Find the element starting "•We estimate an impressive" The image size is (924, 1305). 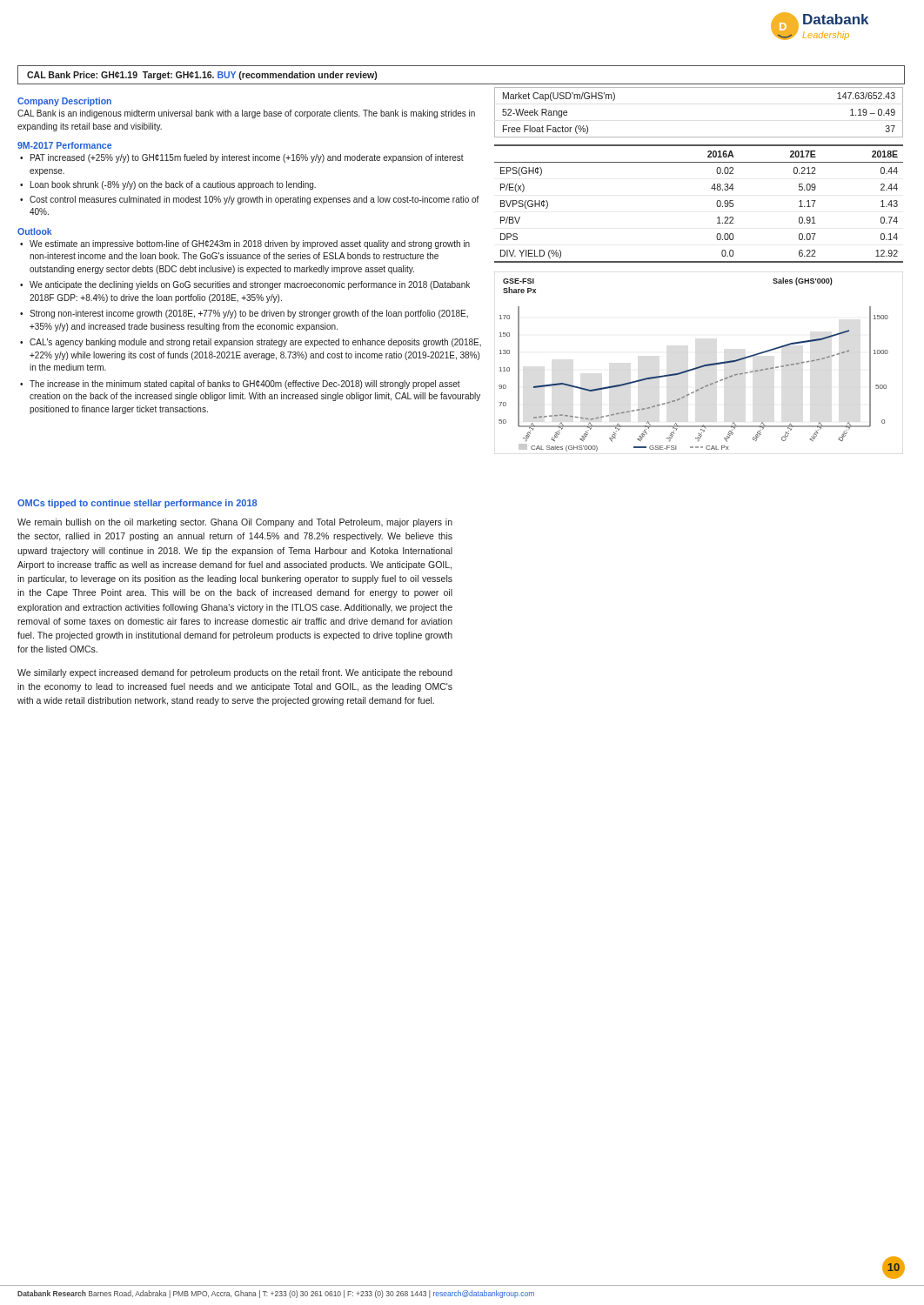(x=245, y=256)
